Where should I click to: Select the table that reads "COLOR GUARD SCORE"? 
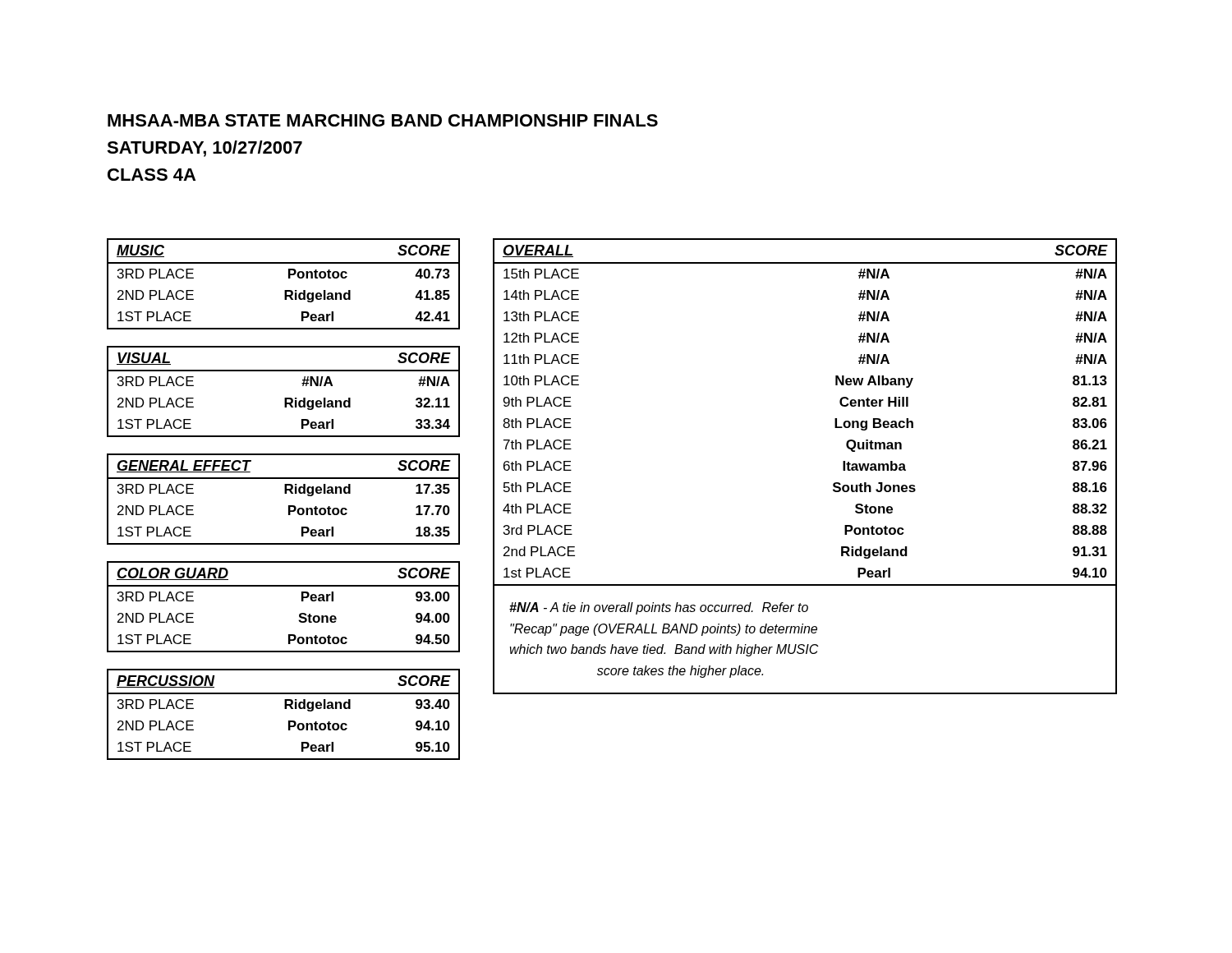pyautogui.click(x=283, y=607)
